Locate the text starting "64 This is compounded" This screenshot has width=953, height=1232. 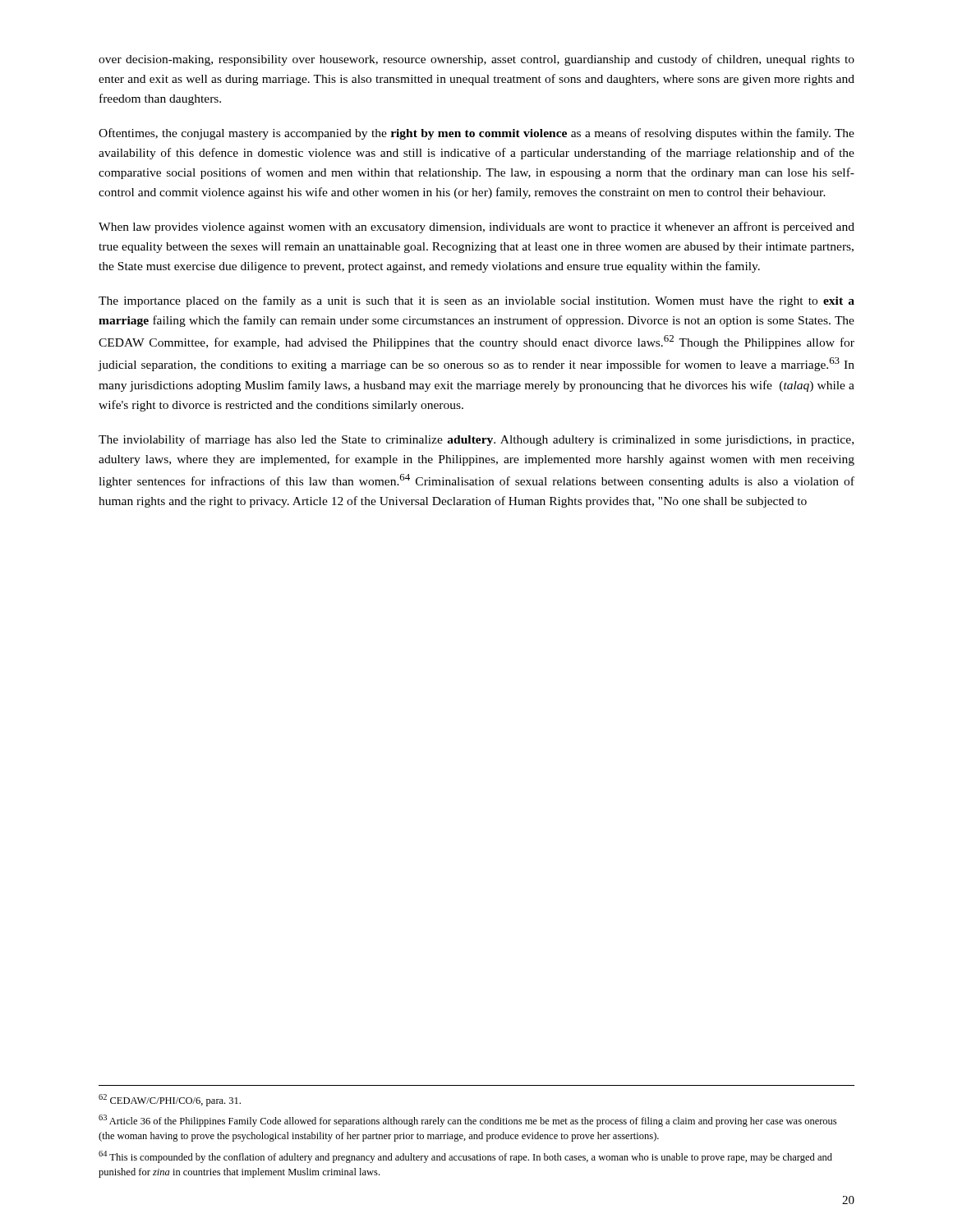coord(476,1163)
